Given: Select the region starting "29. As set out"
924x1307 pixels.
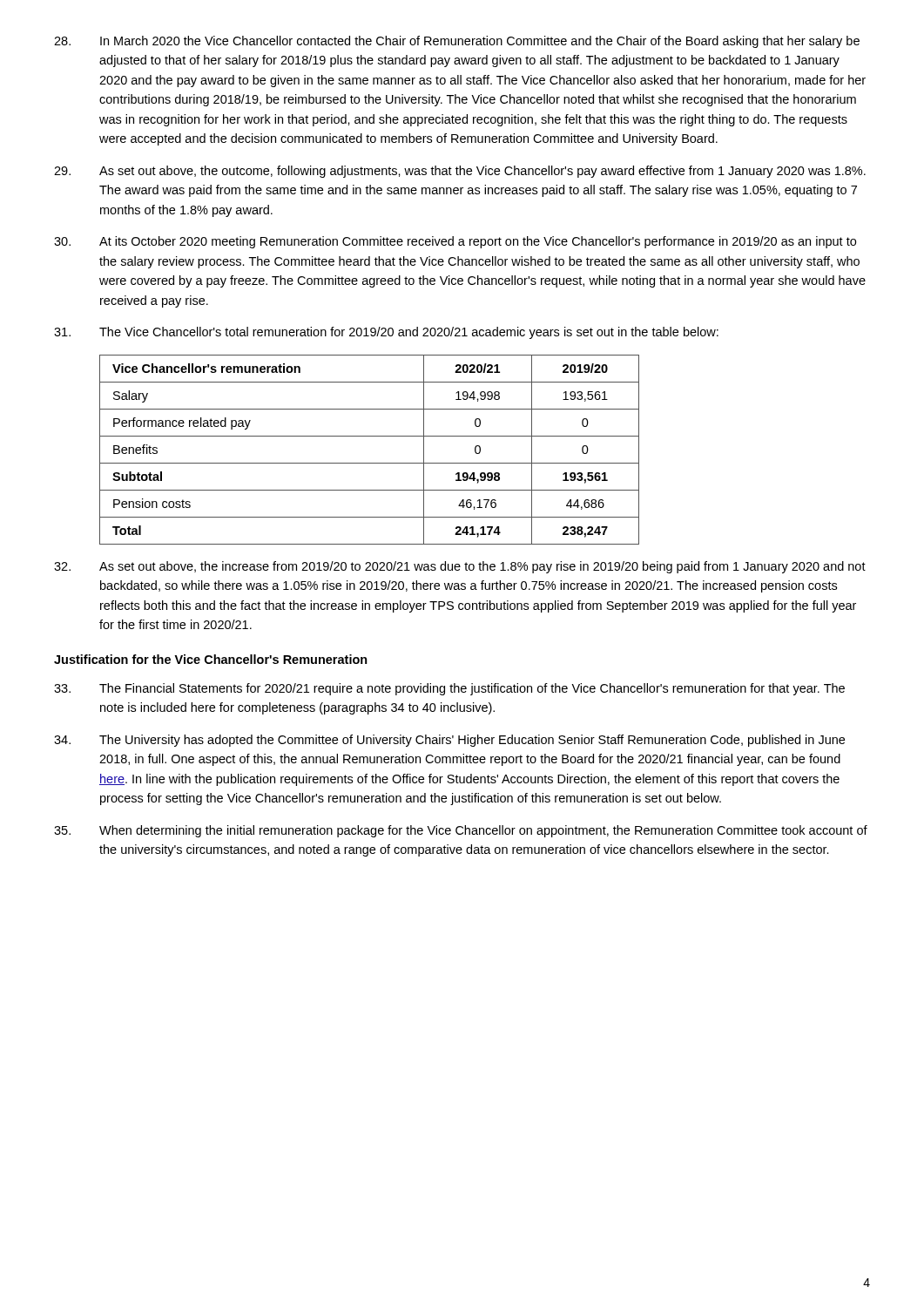Looking at the screenshot, I should coord(462,190).
